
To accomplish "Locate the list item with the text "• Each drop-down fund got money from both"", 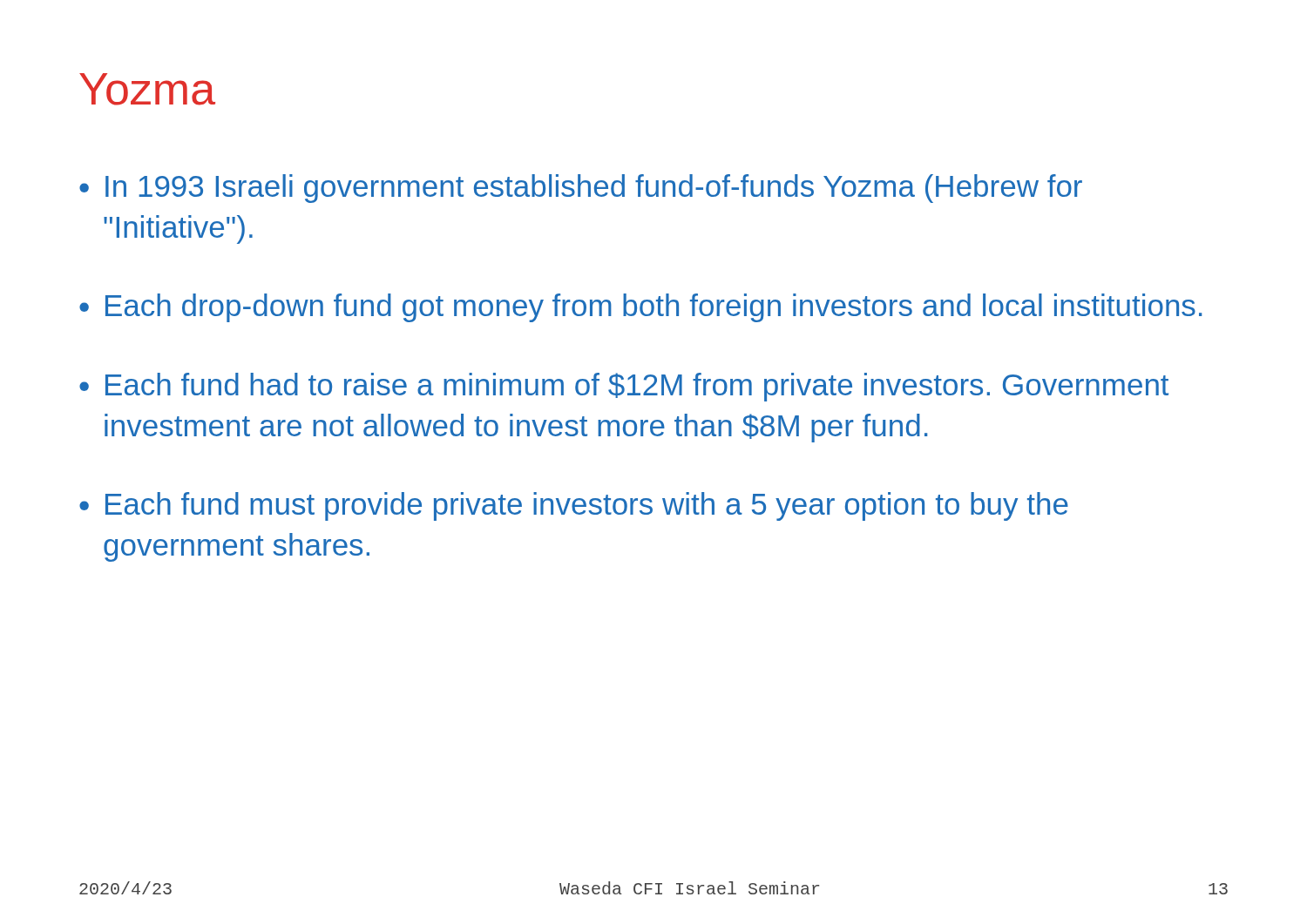I will click(x=654, y=306).
